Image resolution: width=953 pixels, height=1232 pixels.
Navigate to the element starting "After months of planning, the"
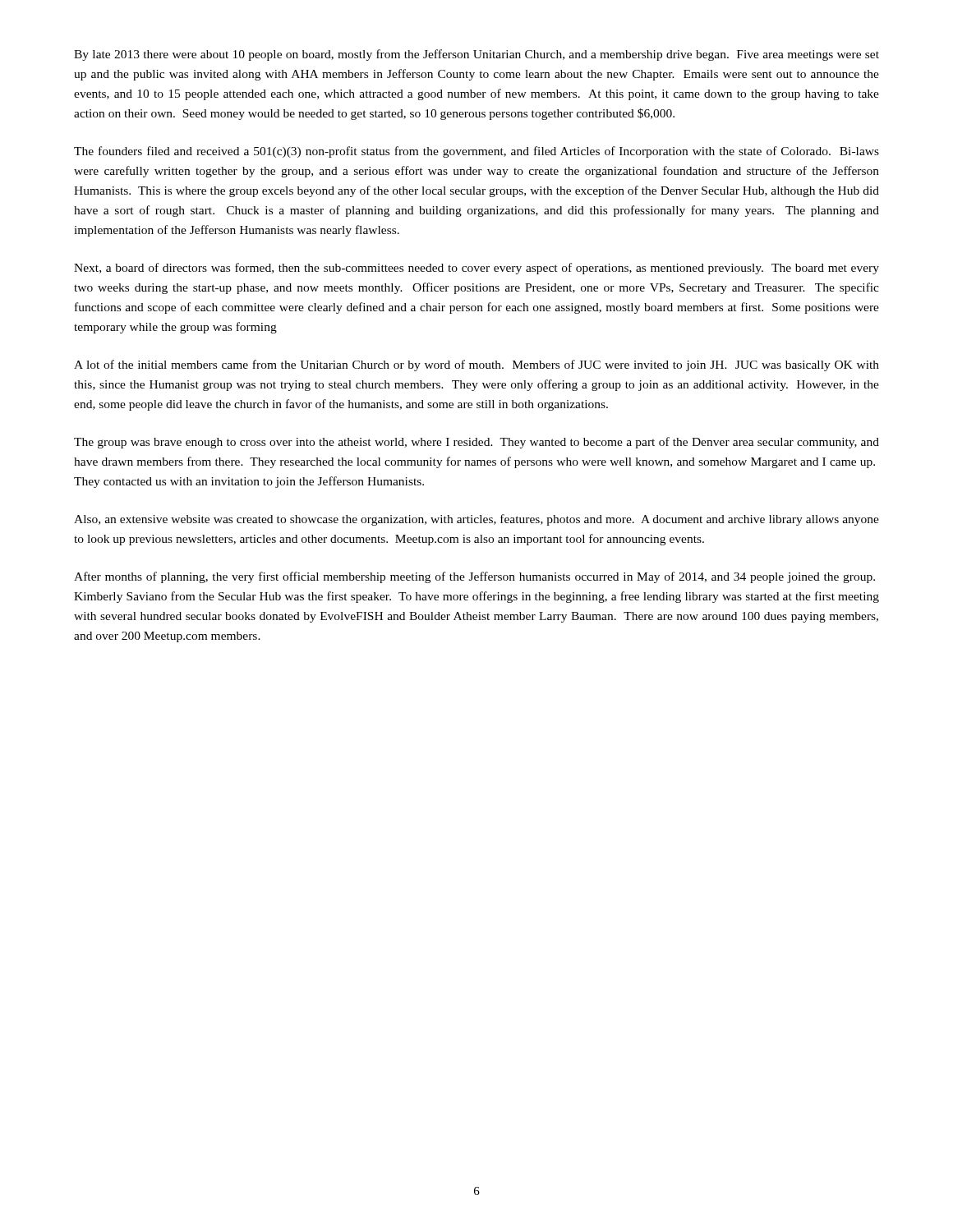point(476,606)
